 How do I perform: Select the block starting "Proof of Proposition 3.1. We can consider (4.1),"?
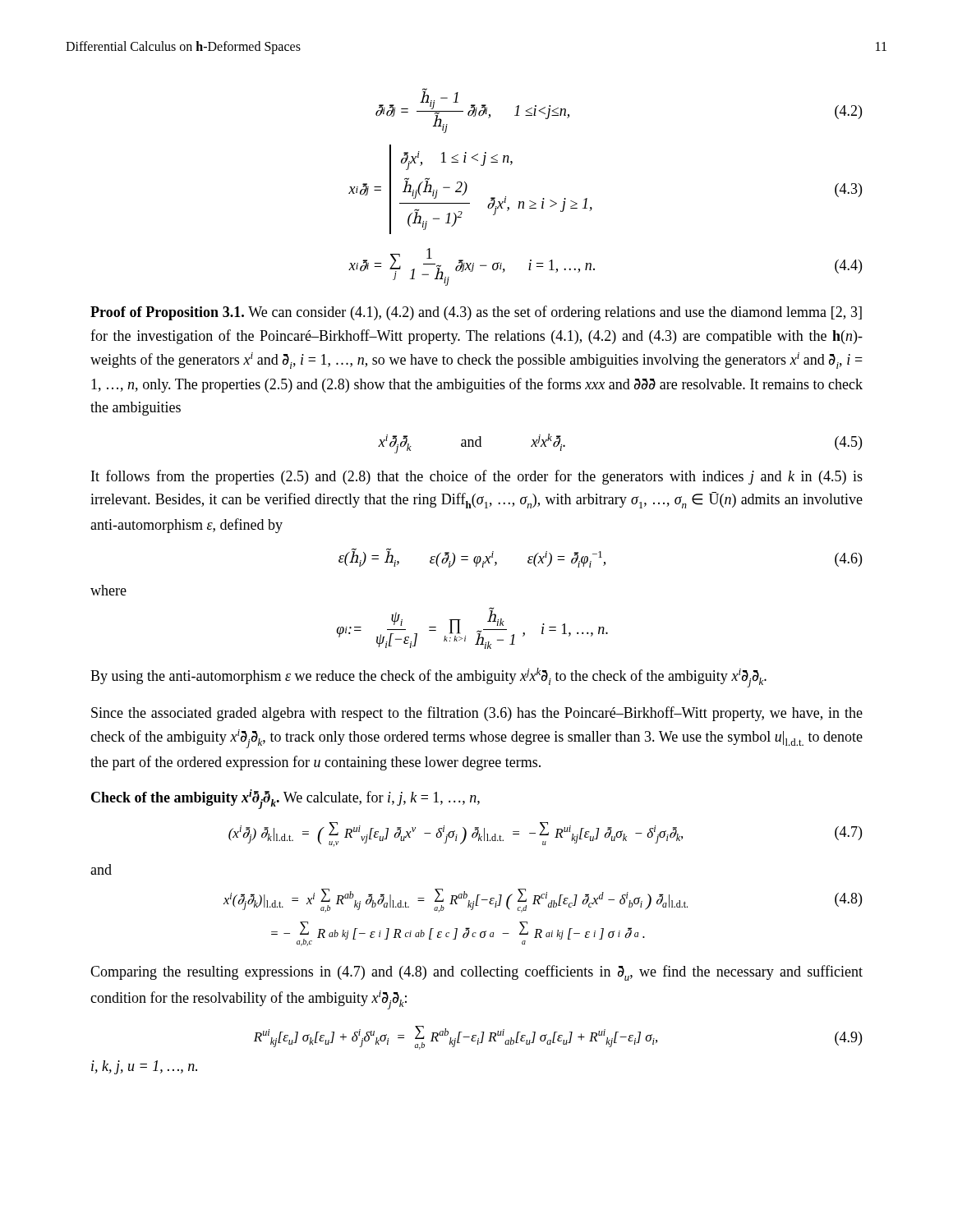coord(476,360)
